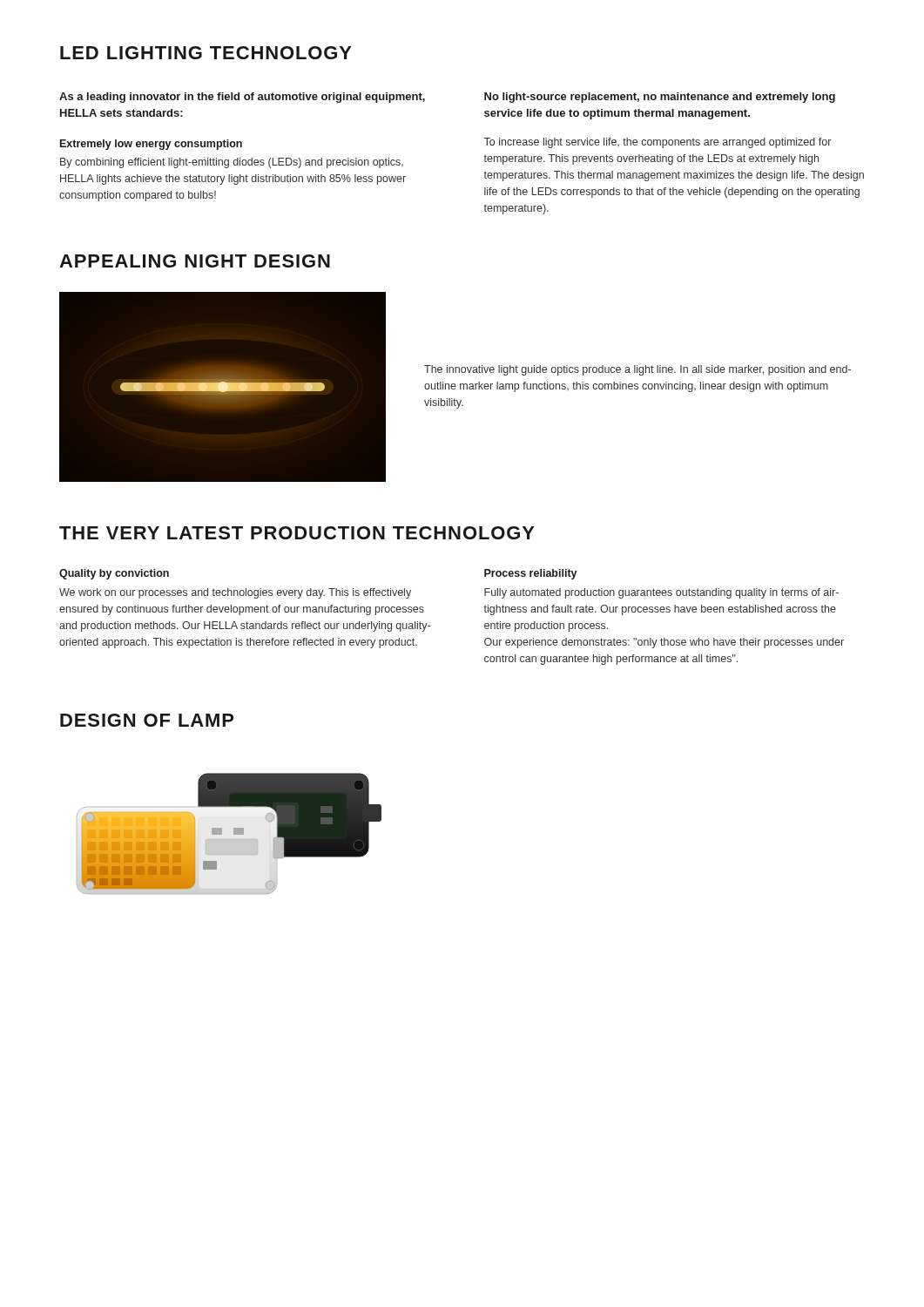Locate the section header that opens with "Extremely low energy"

click(151, 144)
